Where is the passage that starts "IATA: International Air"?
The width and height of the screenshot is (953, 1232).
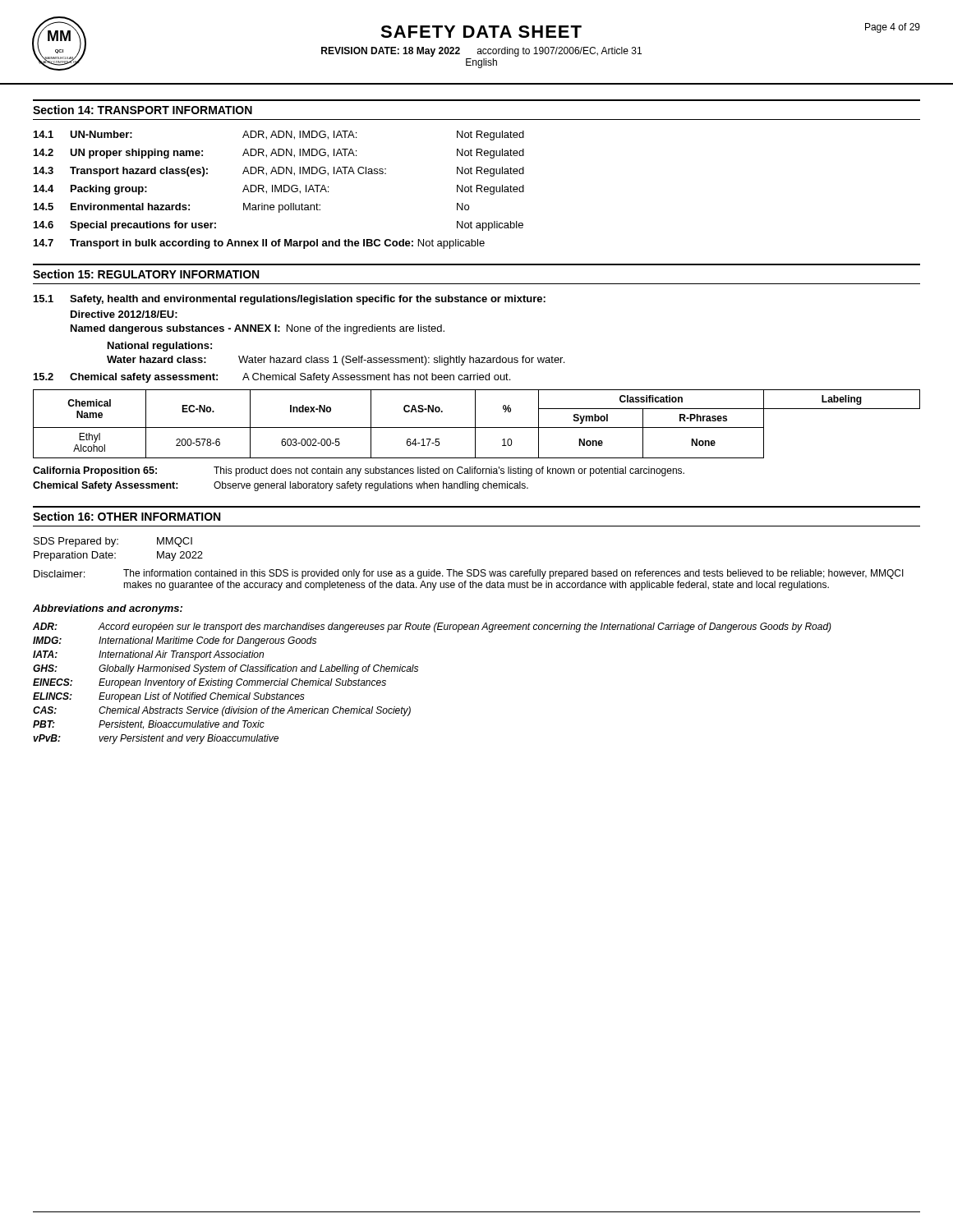(148, 655)
